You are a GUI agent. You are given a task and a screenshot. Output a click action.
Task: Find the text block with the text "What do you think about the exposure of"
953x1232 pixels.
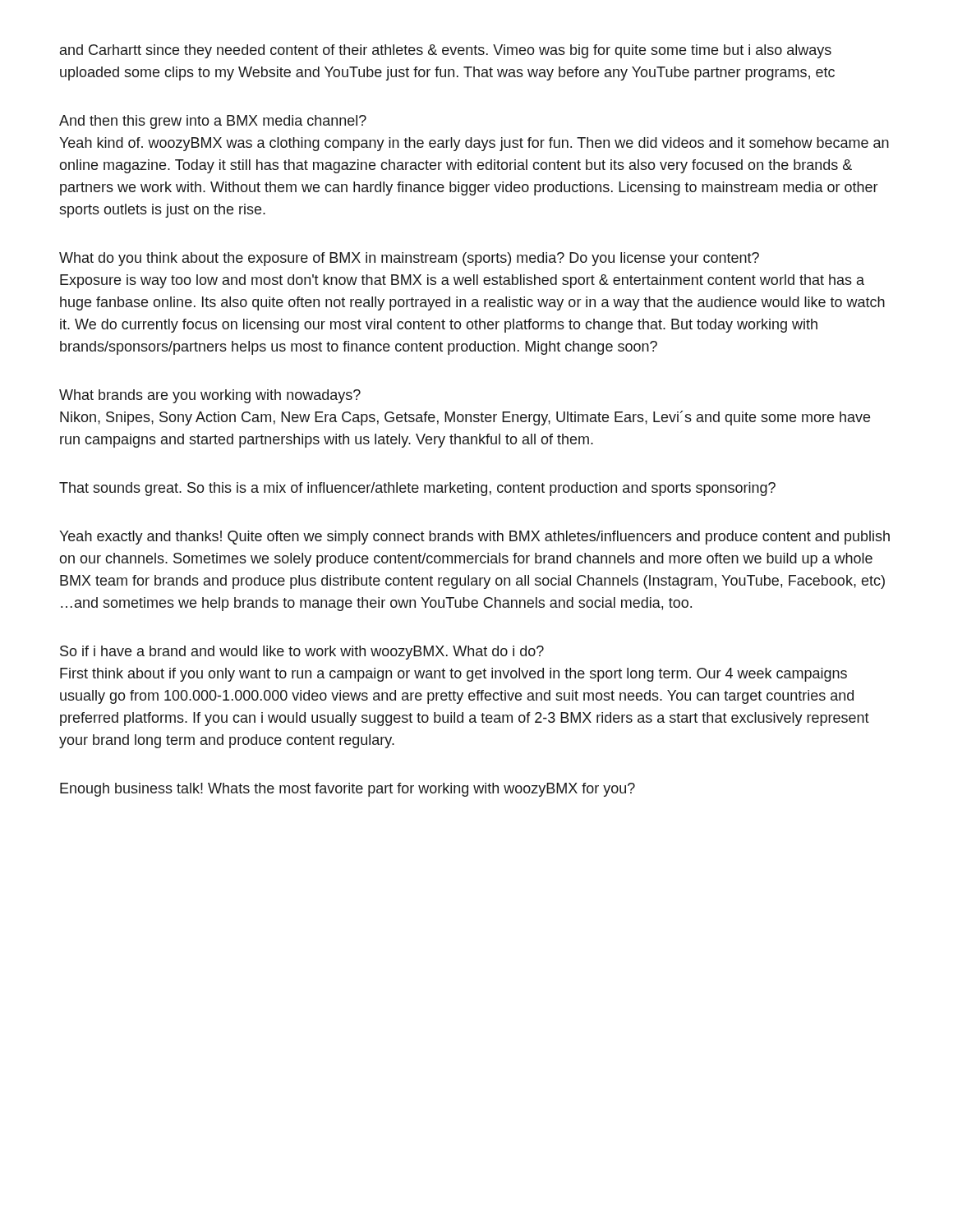pos(472,302)
